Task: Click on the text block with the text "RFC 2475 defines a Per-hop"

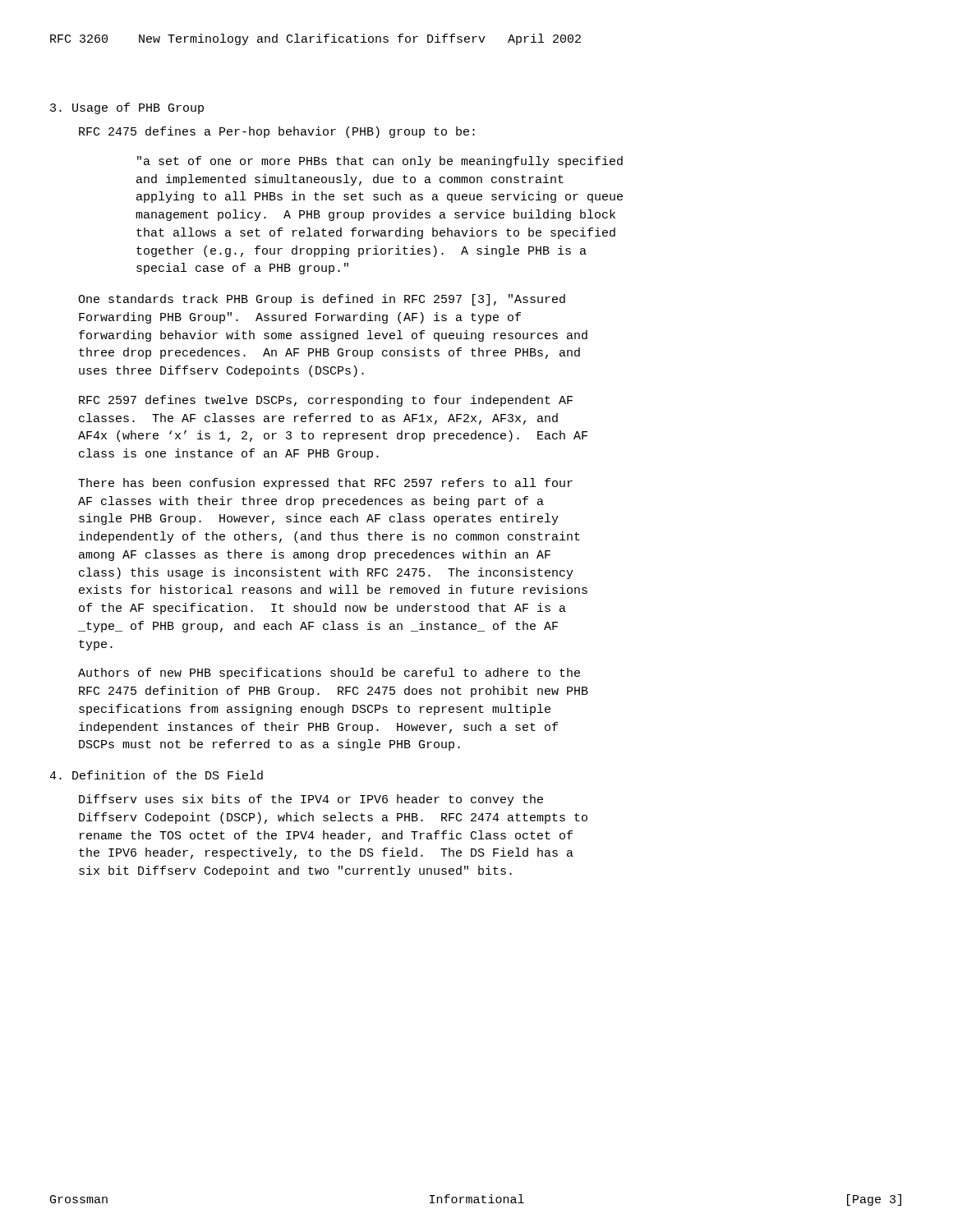Action: pos(278,133)
